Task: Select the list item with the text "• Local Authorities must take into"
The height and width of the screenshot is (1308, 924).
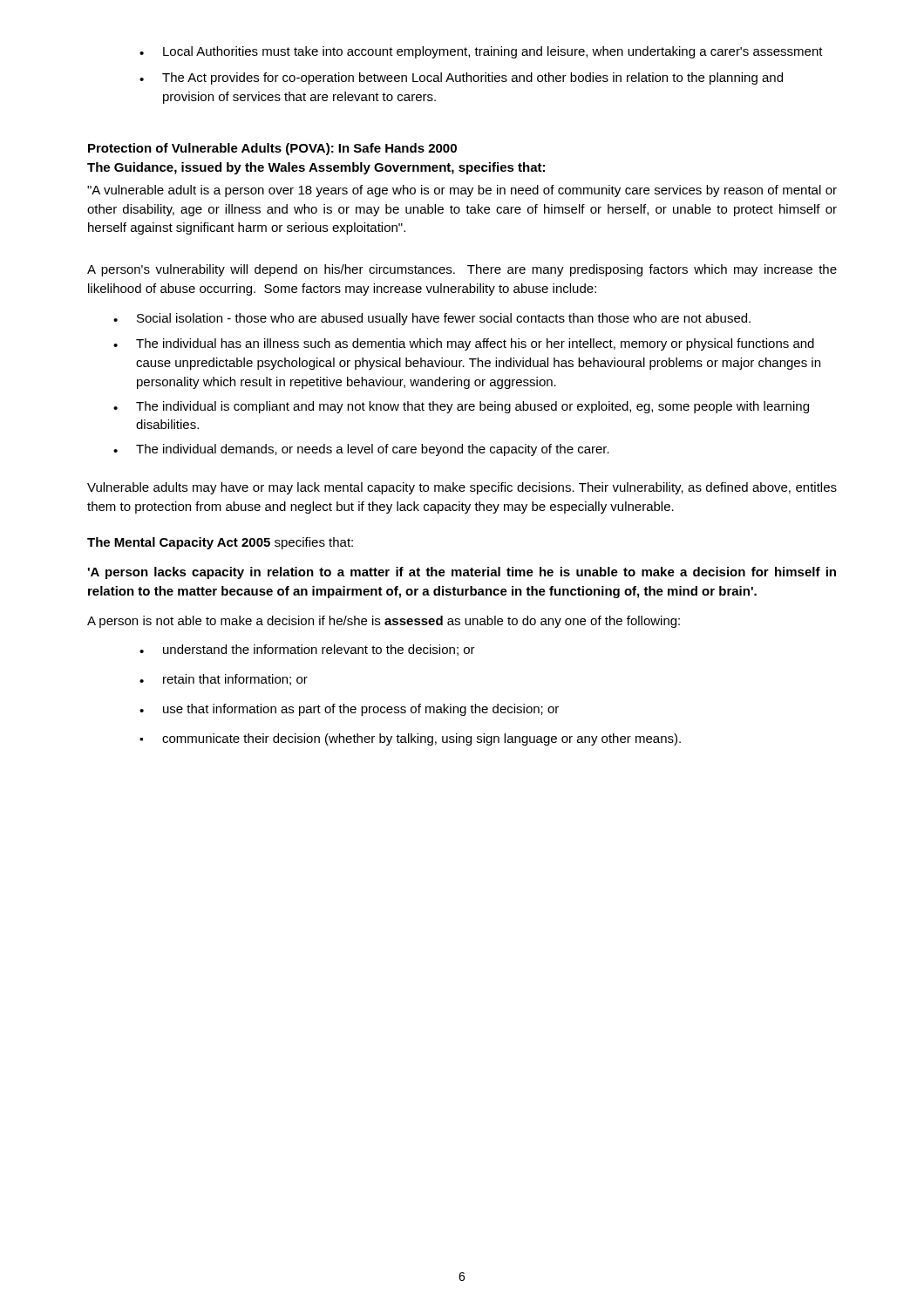Action: pyautogui.click(x=488, y=74)
